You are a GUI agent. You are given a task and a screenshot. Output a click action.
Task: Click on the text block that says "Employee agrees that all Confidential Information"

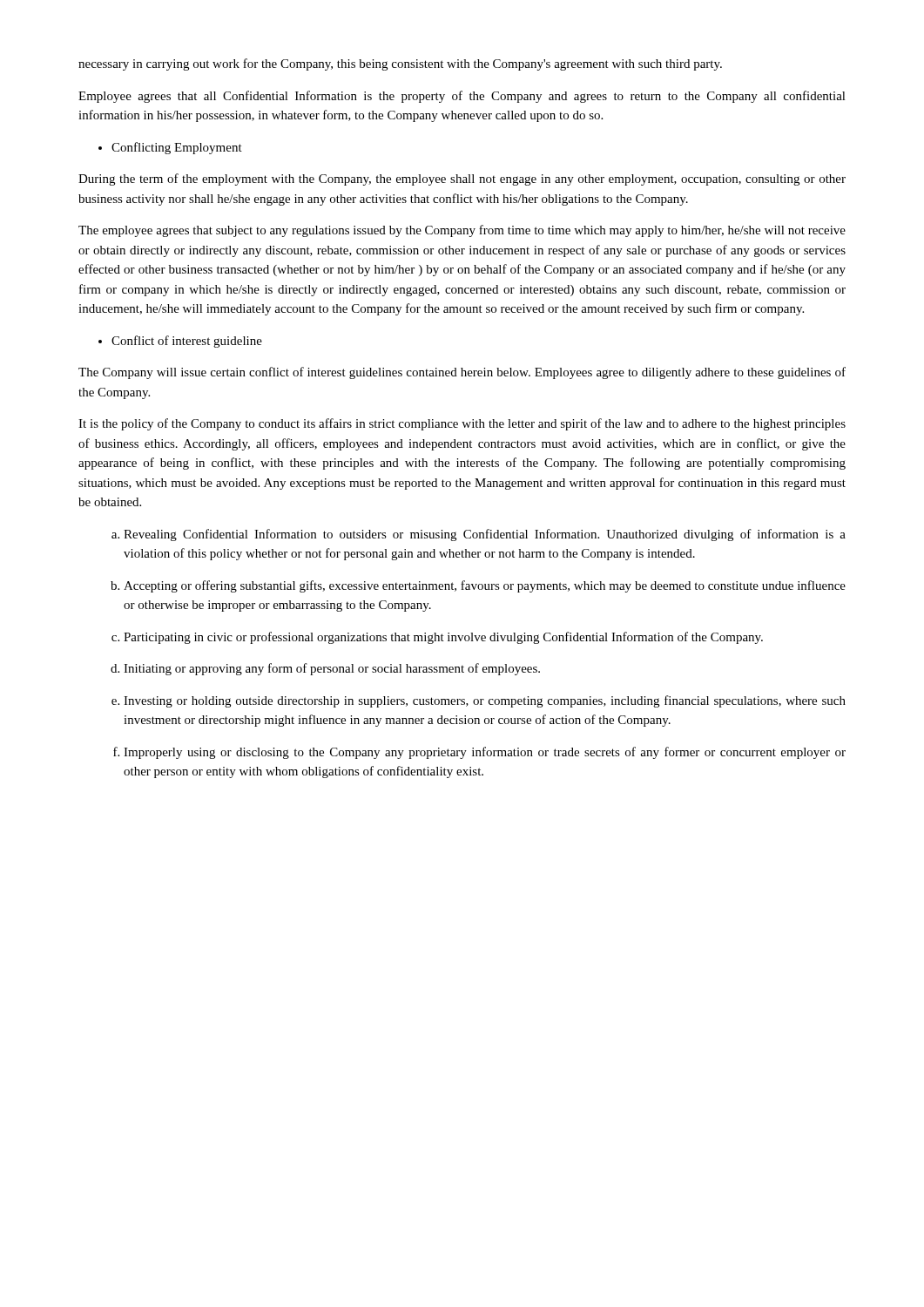tap(462, 105)
